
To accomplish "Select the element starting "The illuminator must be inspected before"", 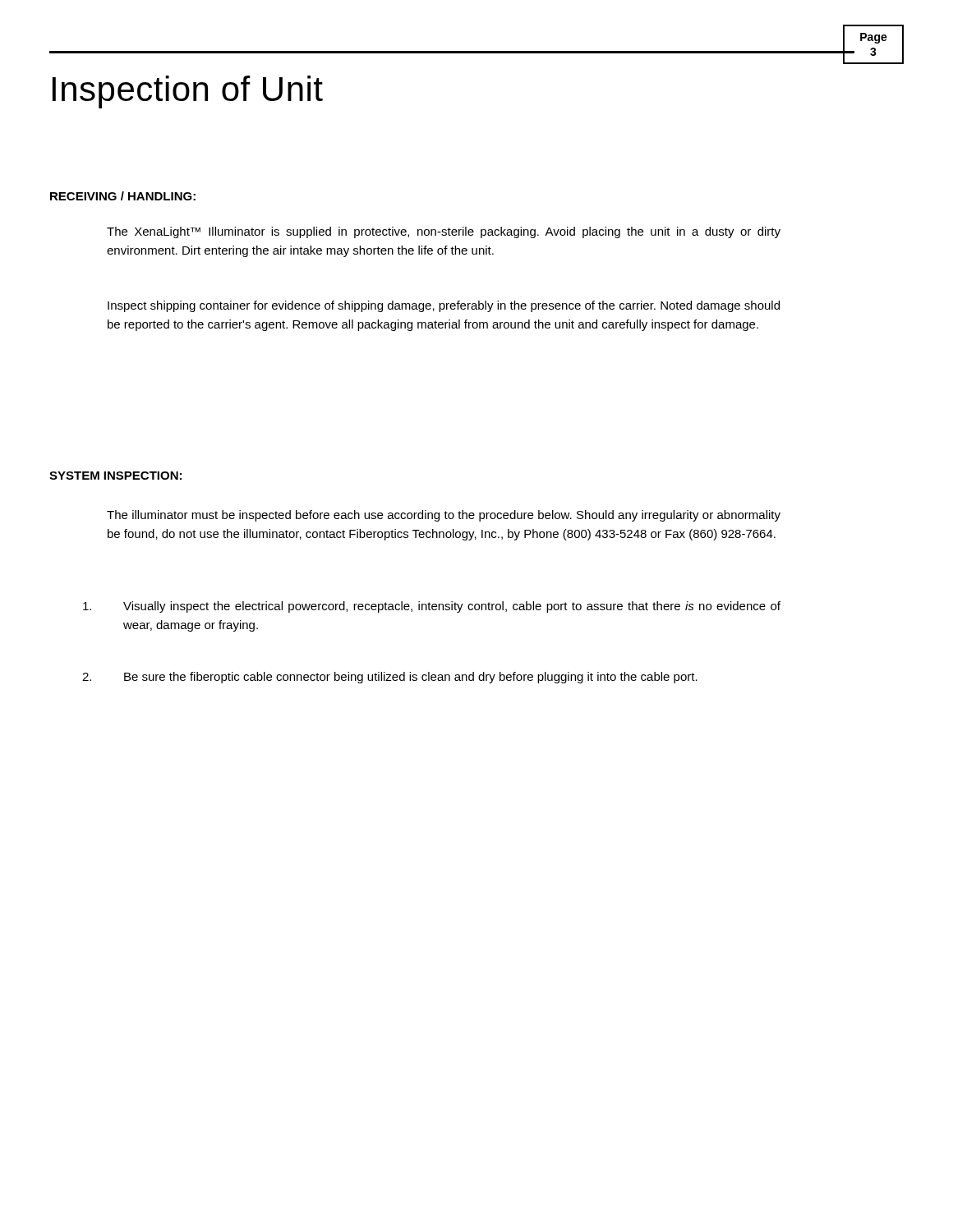I will click(444, 524).
